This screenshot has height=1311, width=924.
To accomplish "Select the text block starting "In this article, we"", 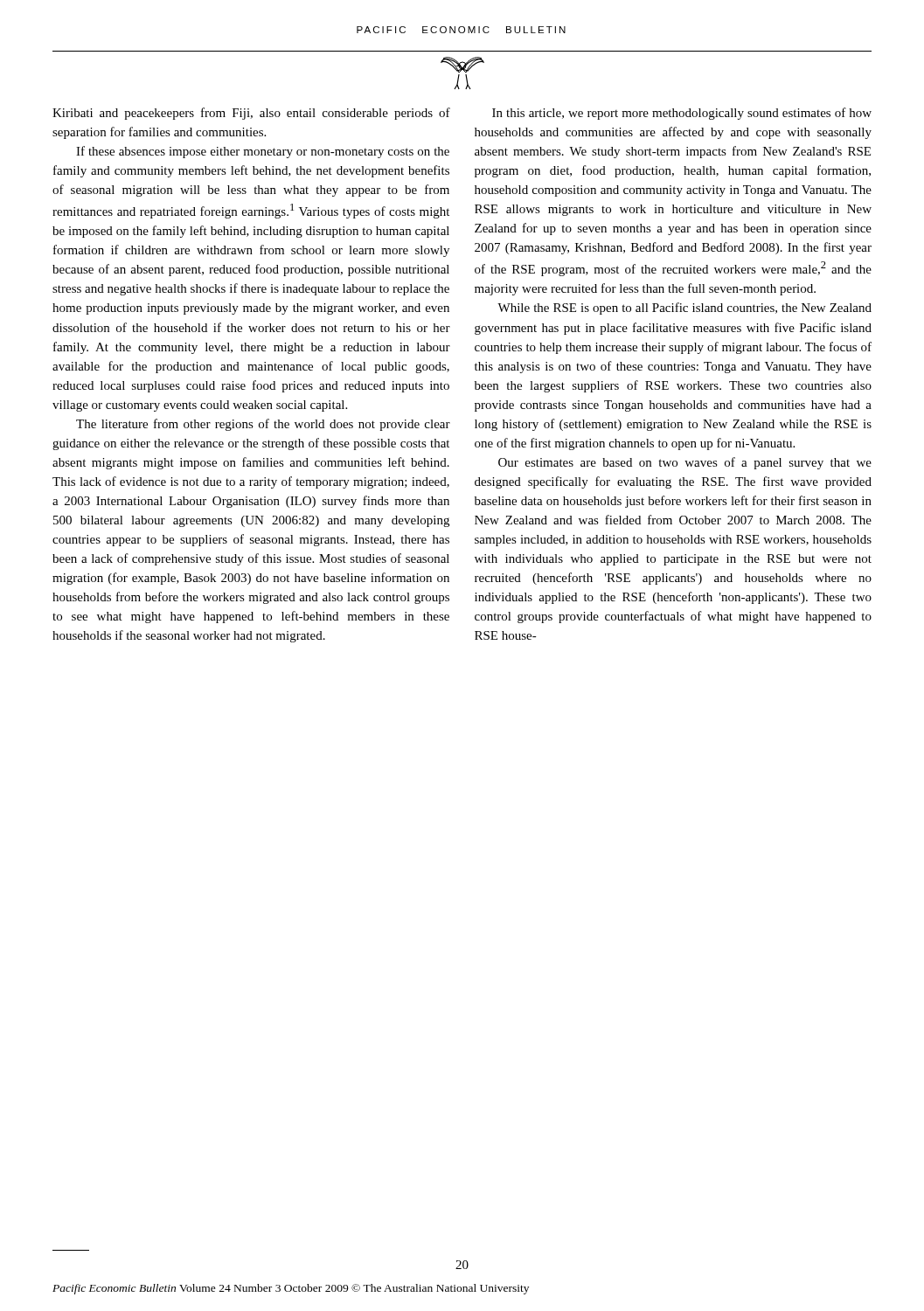I will click(673, 374).
